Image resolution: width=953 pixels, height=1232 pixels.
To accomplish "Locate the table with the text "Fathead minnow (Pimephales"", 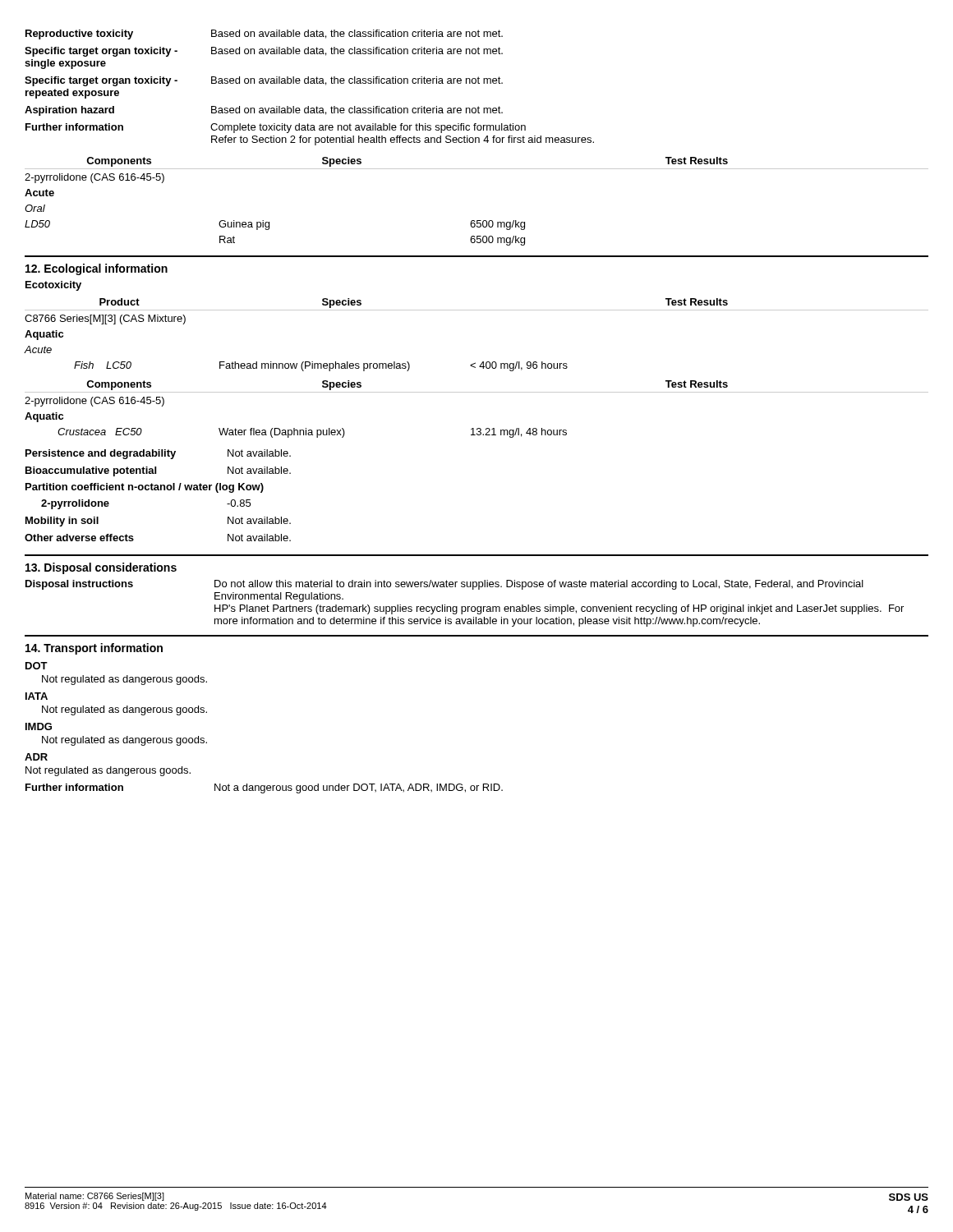I will pyautogui.click(x=476, y=367).
